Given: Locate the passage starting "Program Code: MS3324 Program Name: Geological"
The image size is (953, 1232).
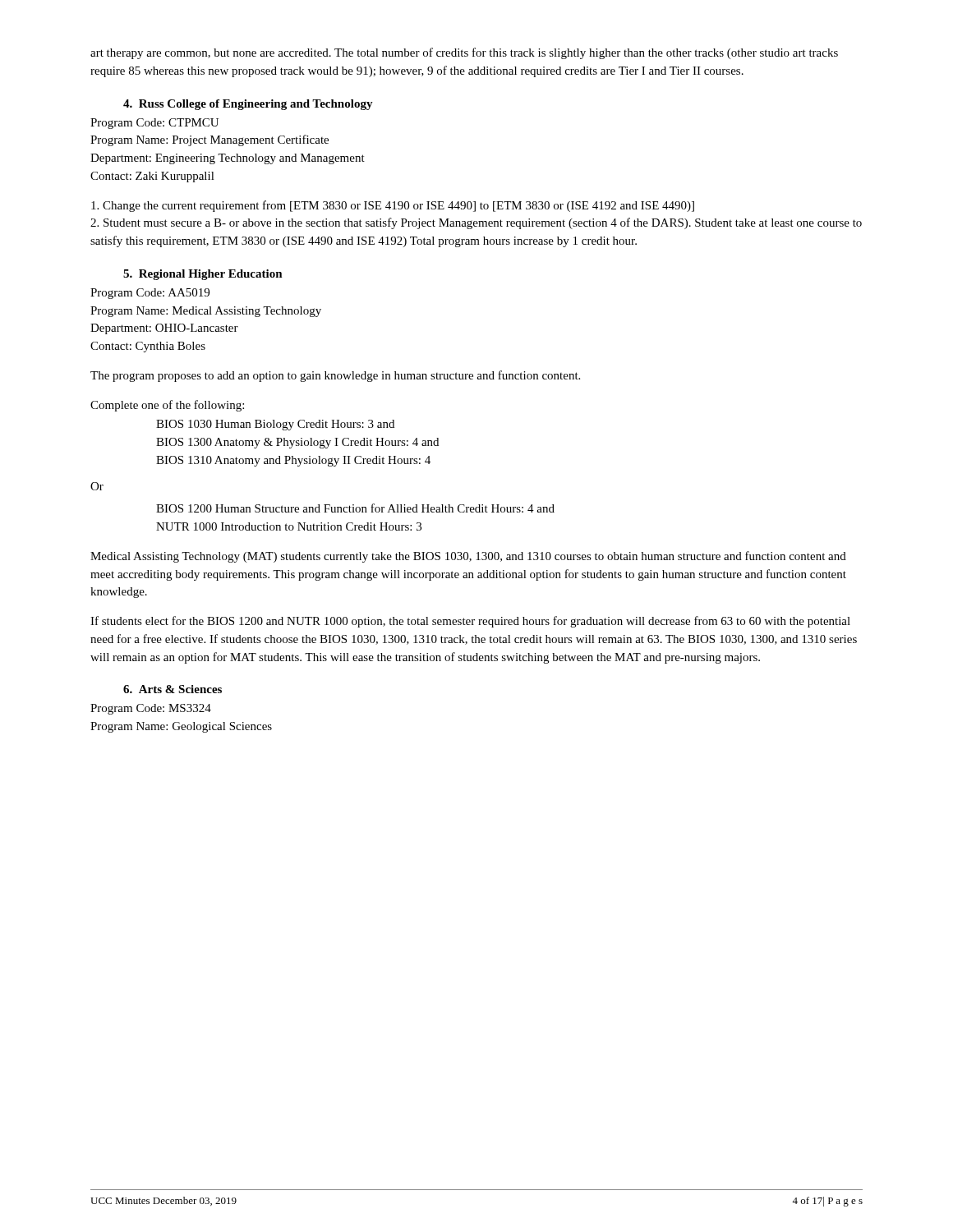Looking at the screenshot, I should pos(181,717).
